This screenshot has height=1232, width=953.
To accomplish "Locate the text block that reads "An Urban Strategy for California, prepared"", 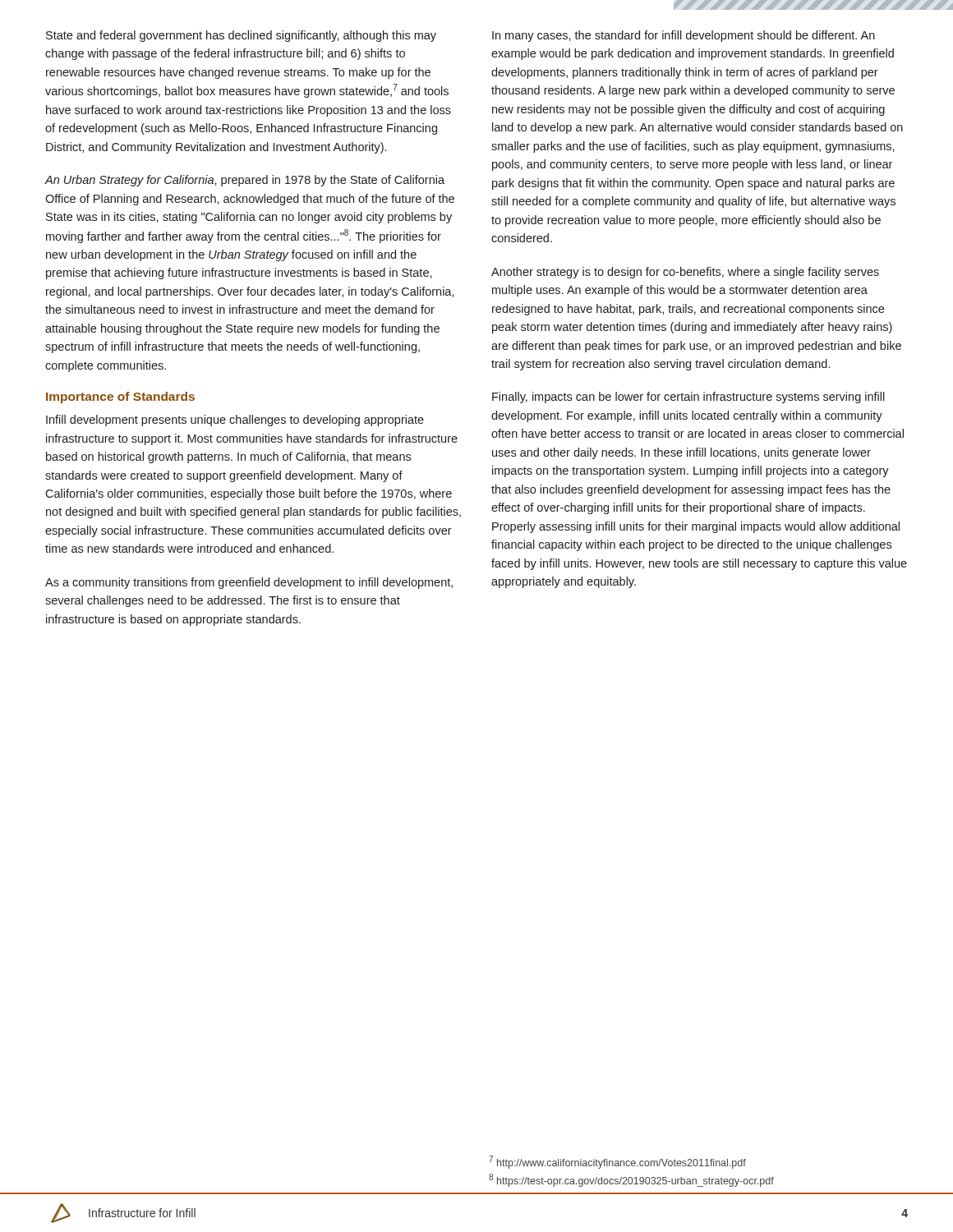I will coord(250,273).
